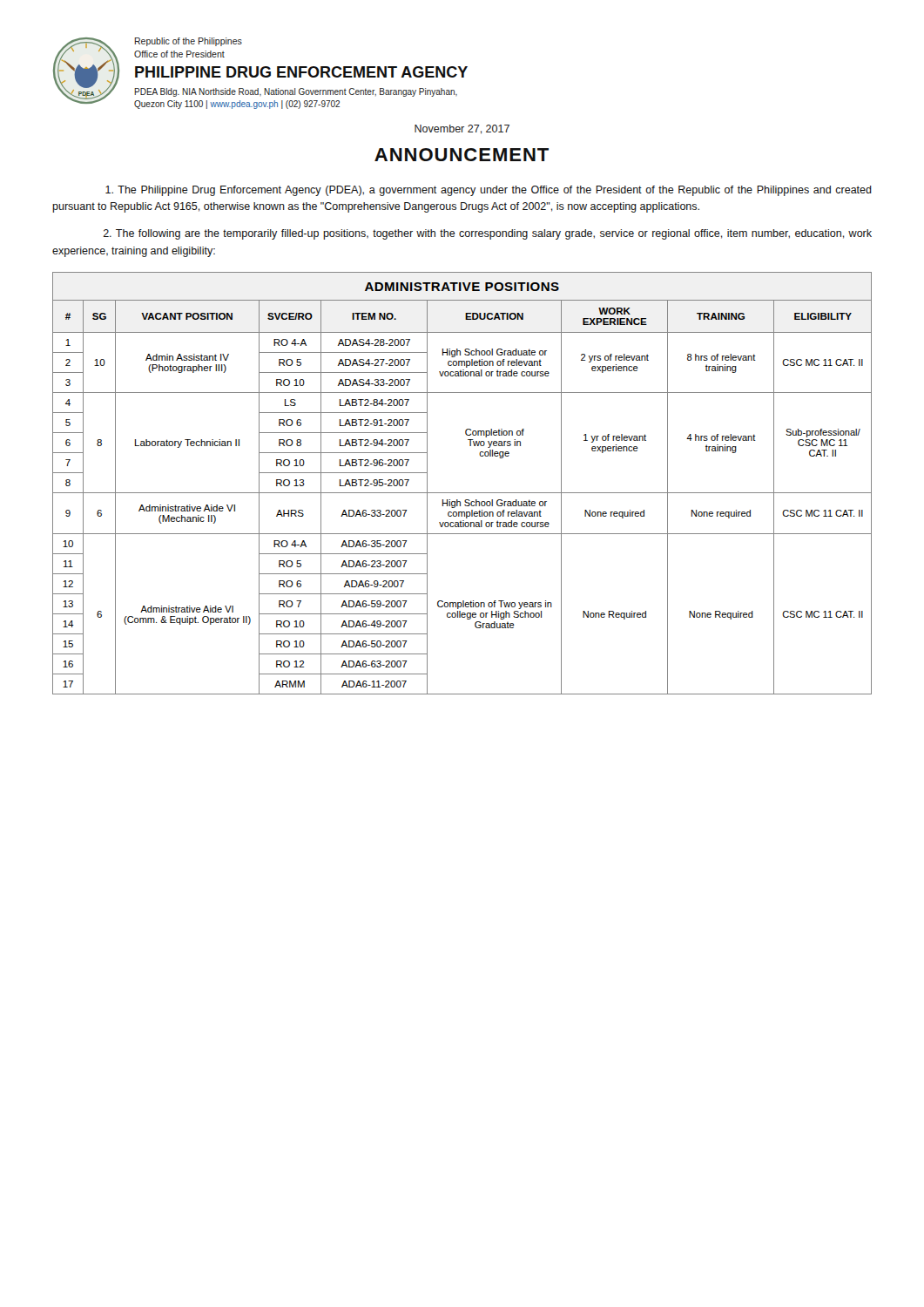
Task: Point to "November 27, 2017"
Action: (462, 129)
